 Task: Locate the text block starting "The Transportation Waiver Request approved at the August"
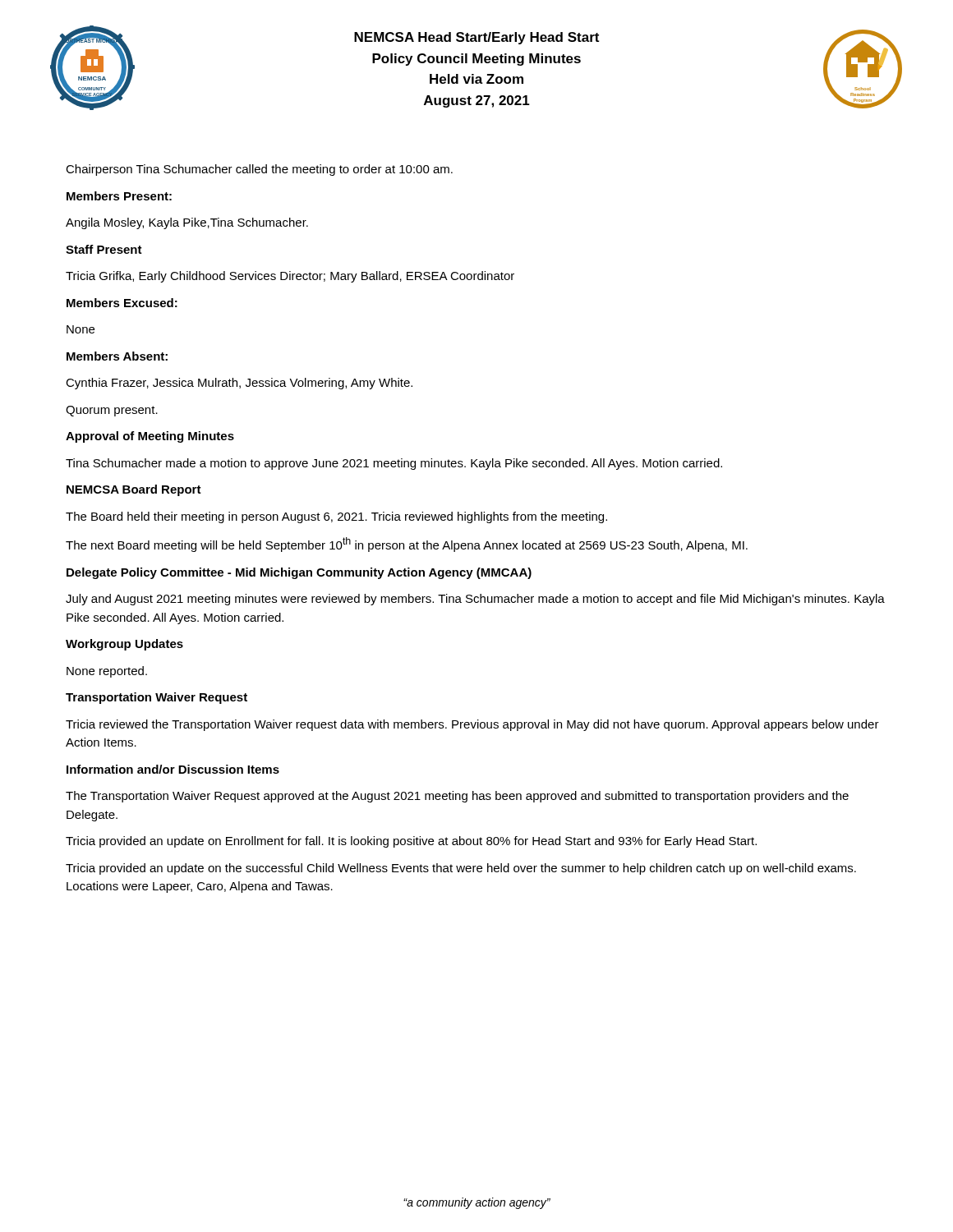[476, 805]
